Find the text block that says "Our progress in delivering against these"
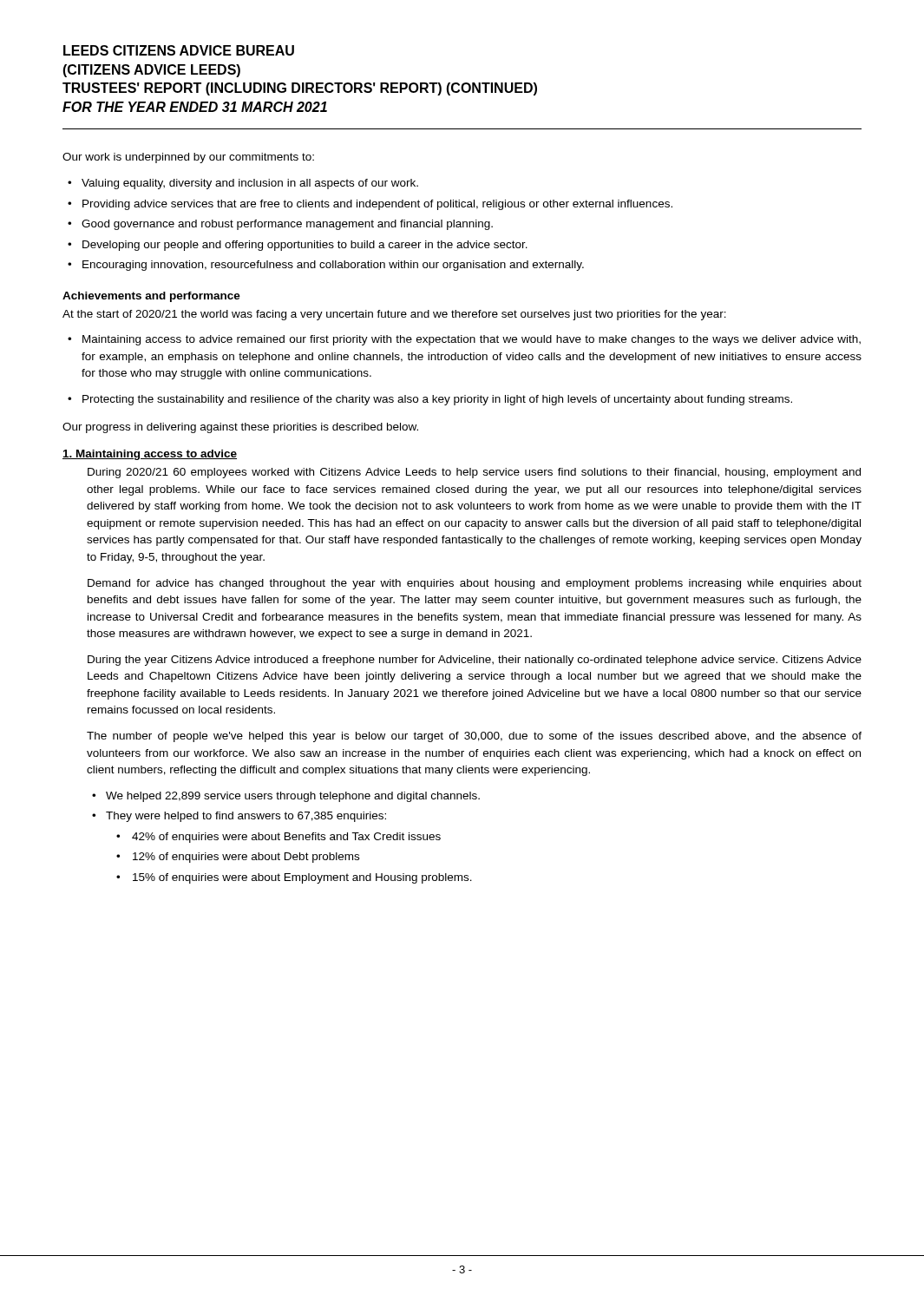 click(241, 426)
